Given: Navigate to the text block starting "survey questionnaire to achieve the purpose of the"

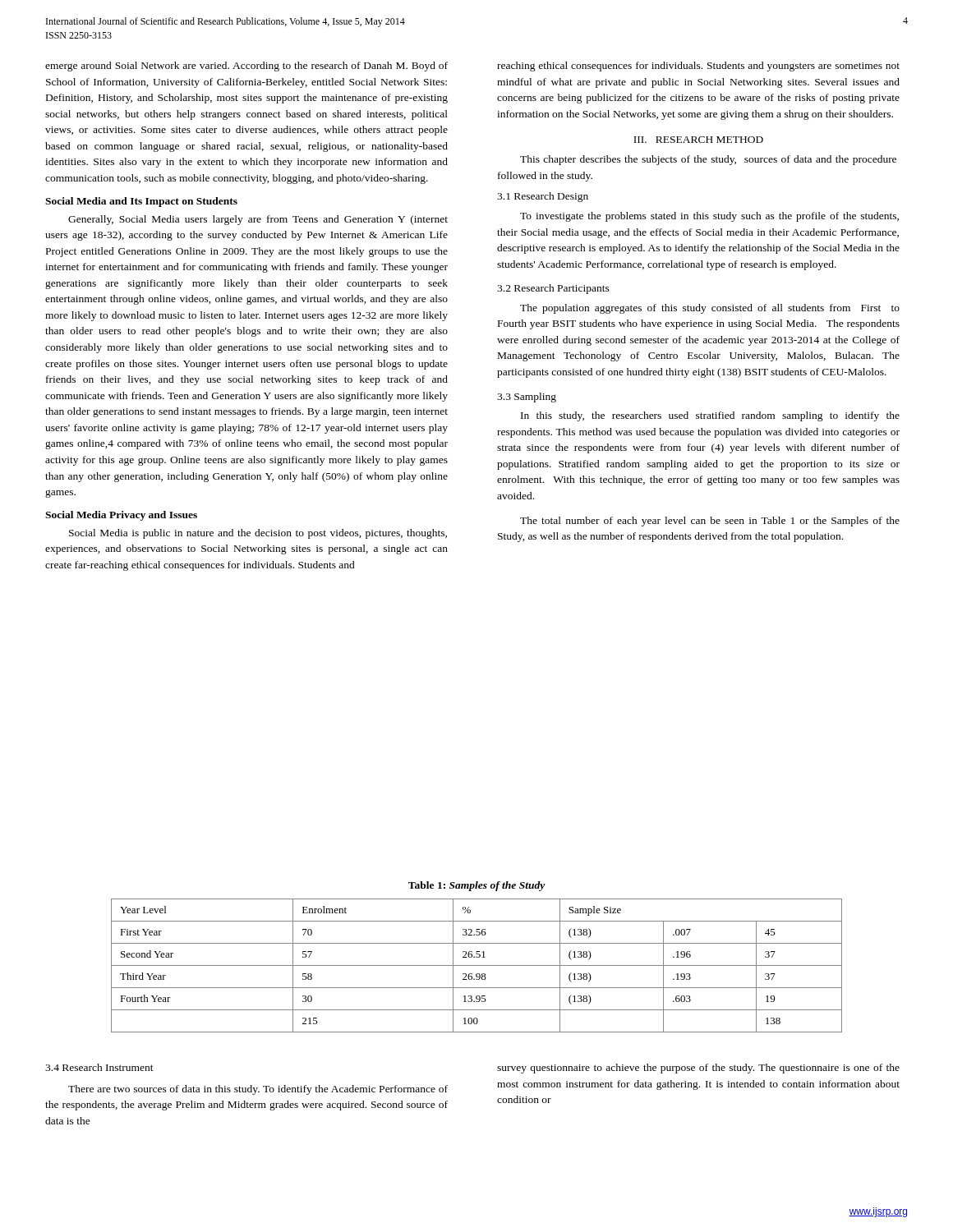Looking at the screenshot, I should [698, 1084].
